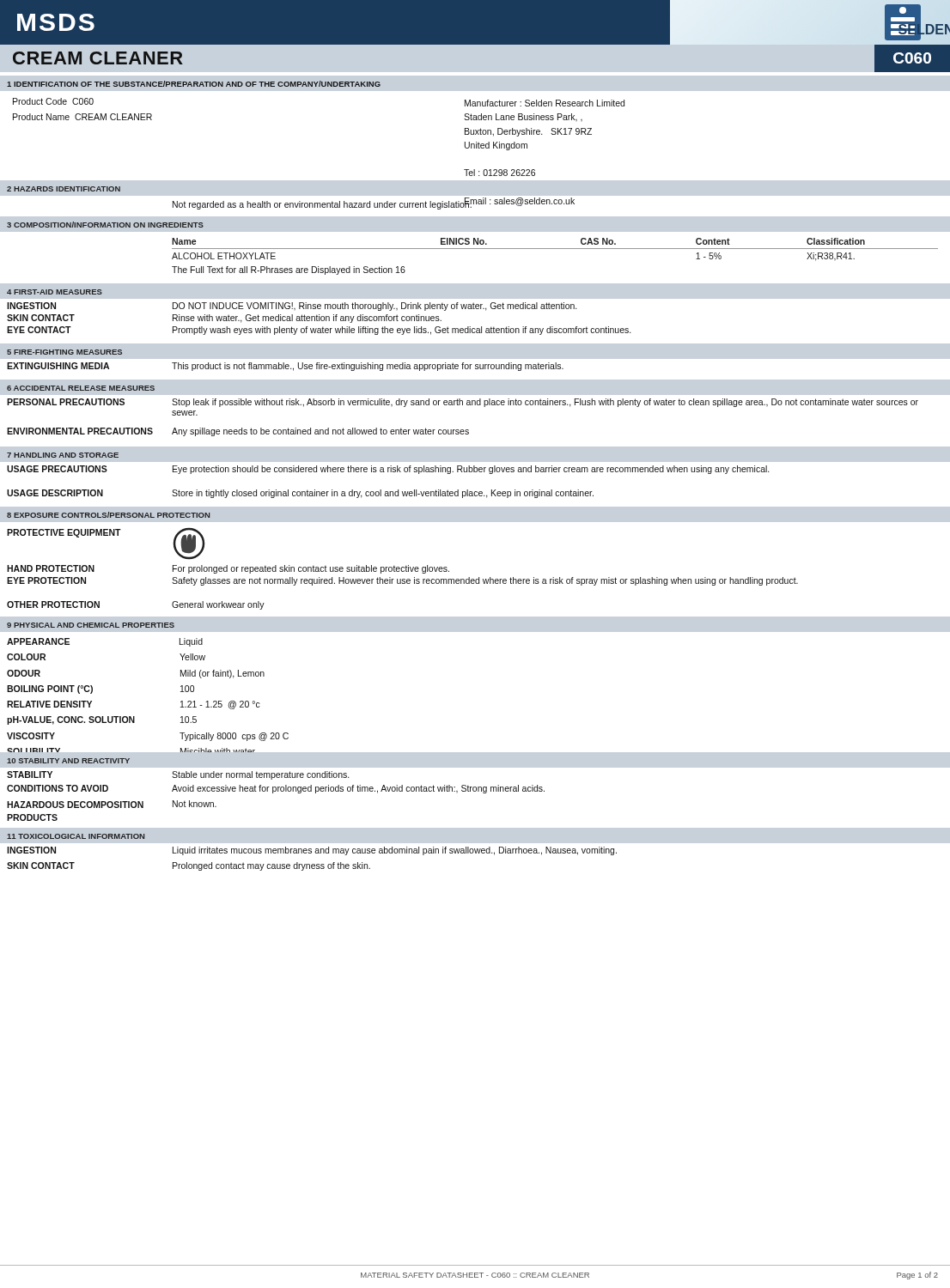Locate the block of text that opens with "Manufacturer : Selden Research Limited Staden Lane Business"
The width and height of the screenshot is (950, 1288).
[x=545, y=103]
